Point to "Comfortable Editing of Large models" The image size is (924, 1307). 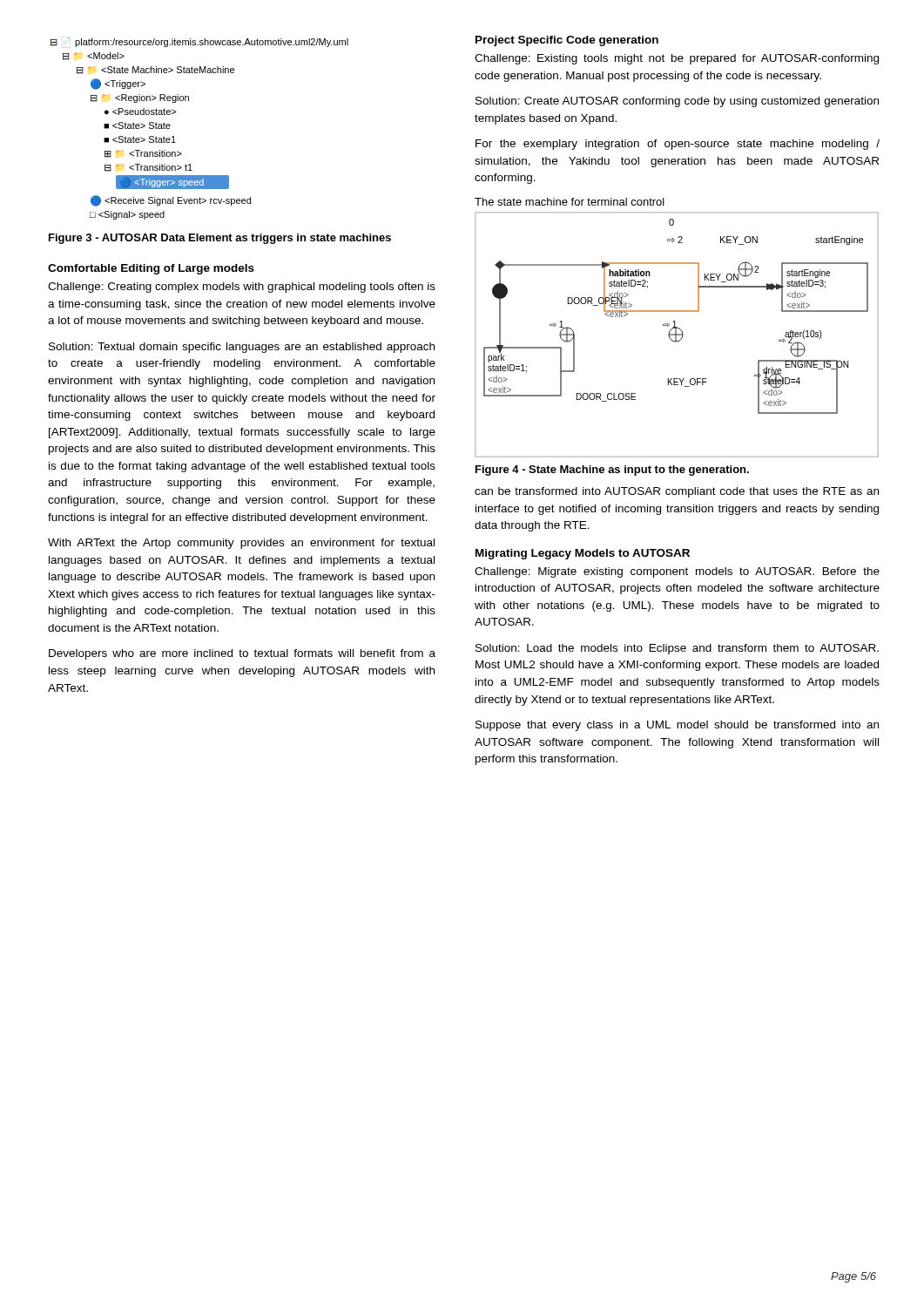151,268
